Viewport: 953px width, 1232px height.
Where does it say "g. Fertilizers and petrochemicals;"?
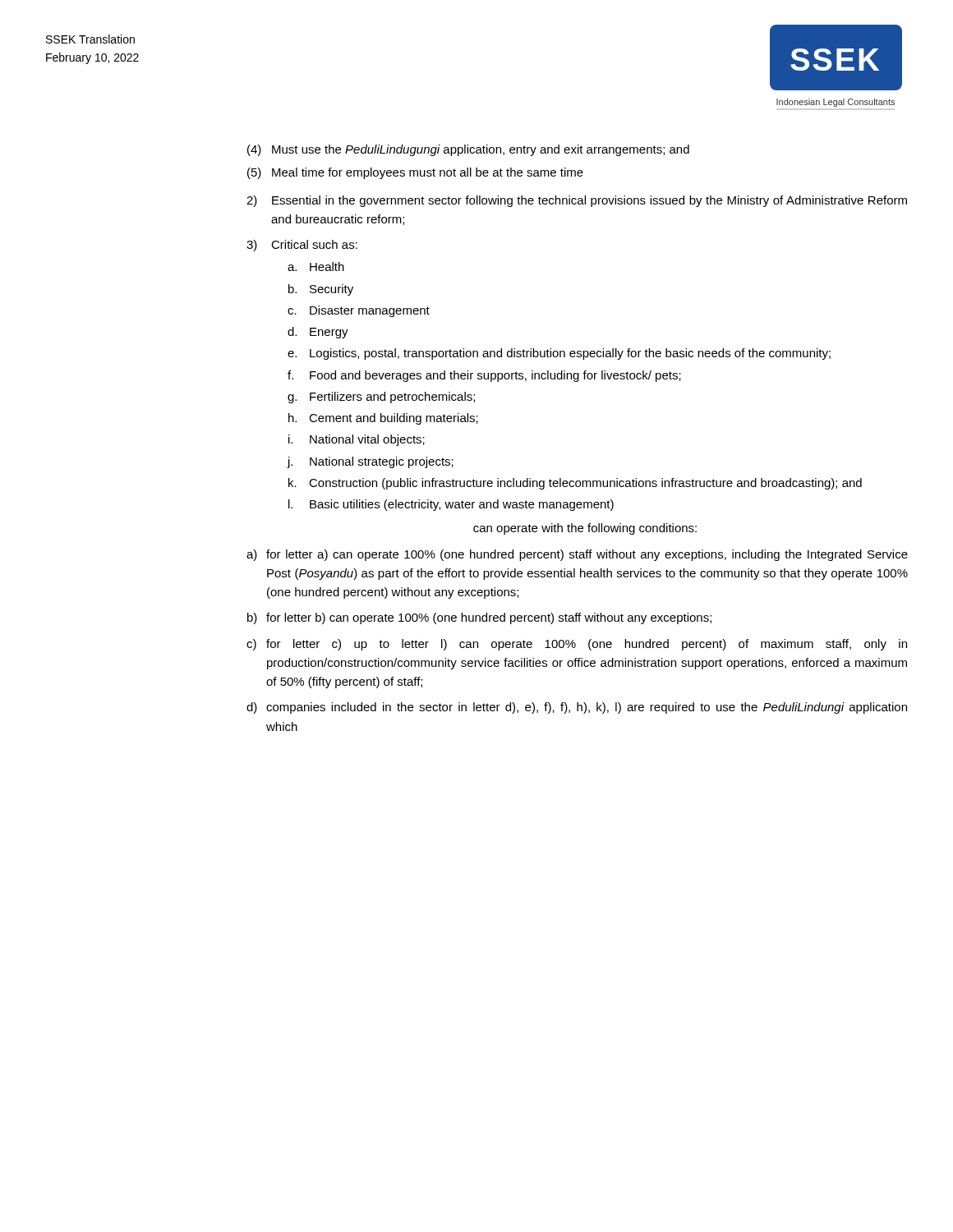pyautogui.click(x=381, y=398)
